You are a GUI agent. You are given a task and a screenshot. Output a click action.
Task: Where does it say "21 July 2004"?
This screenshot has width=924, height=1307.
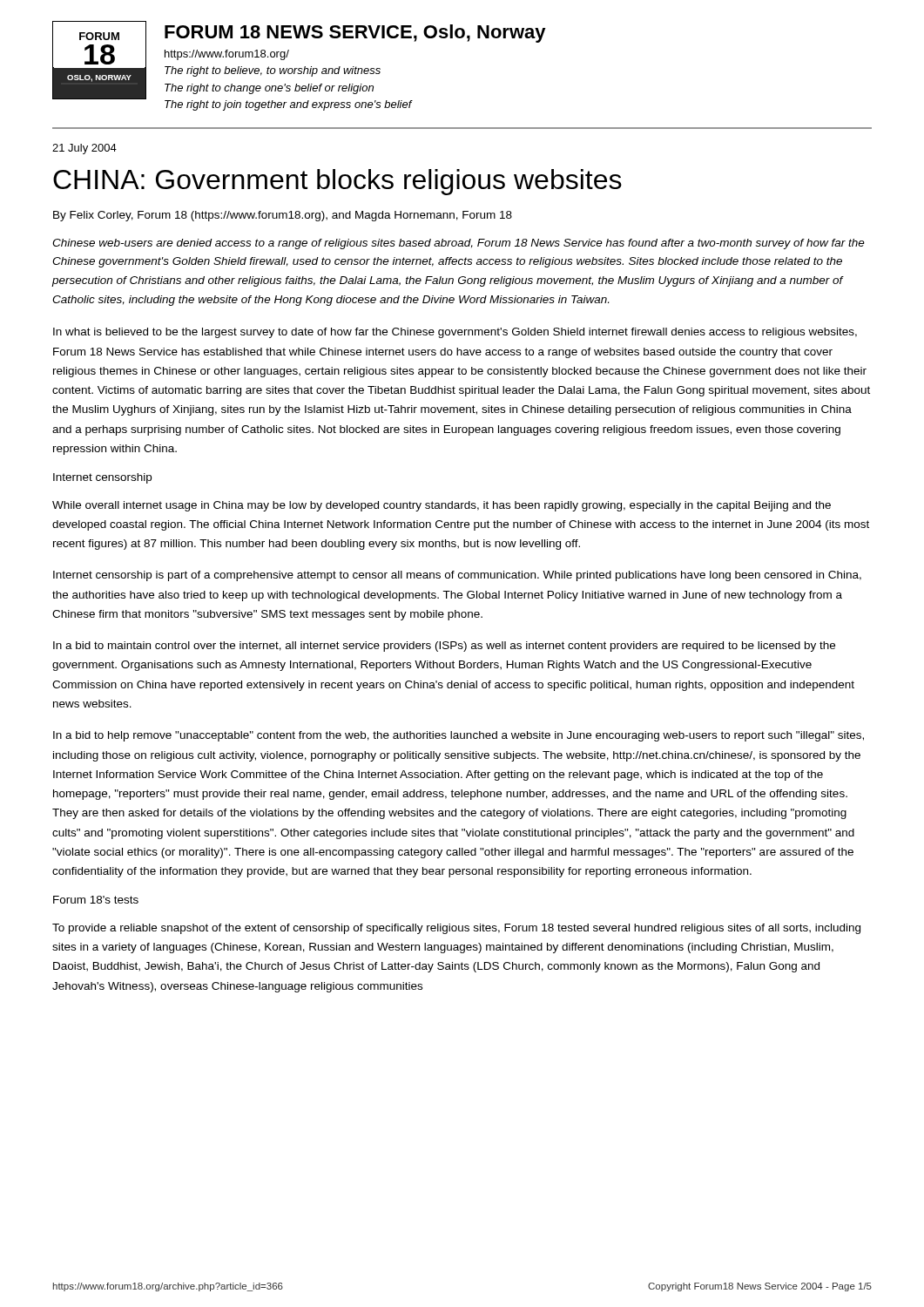pyautogui.click(x=84, y=149)
